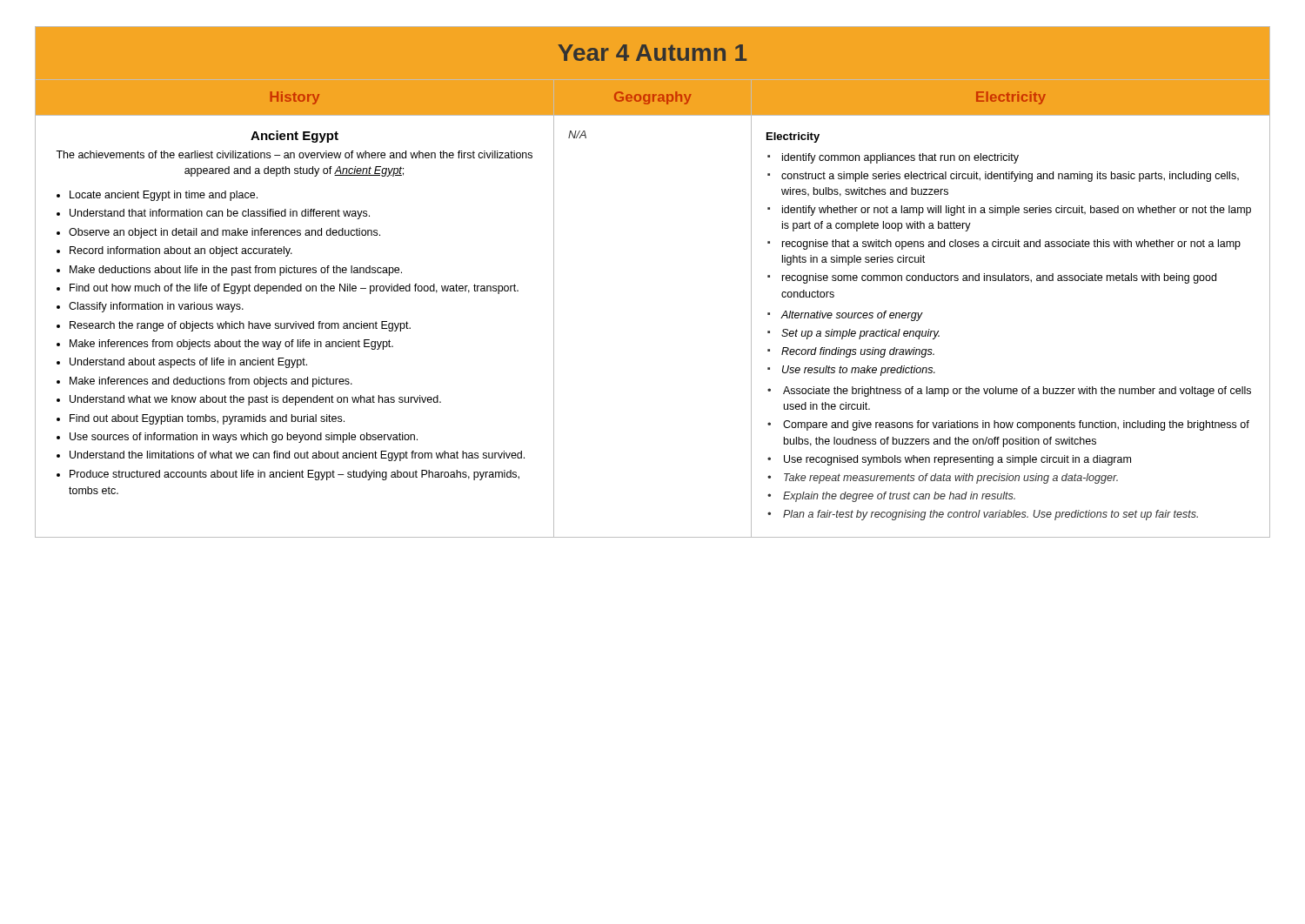
Task: Locate the list item containing "Classify information in"
Action: pyautogui.click(x=156, y=306)
